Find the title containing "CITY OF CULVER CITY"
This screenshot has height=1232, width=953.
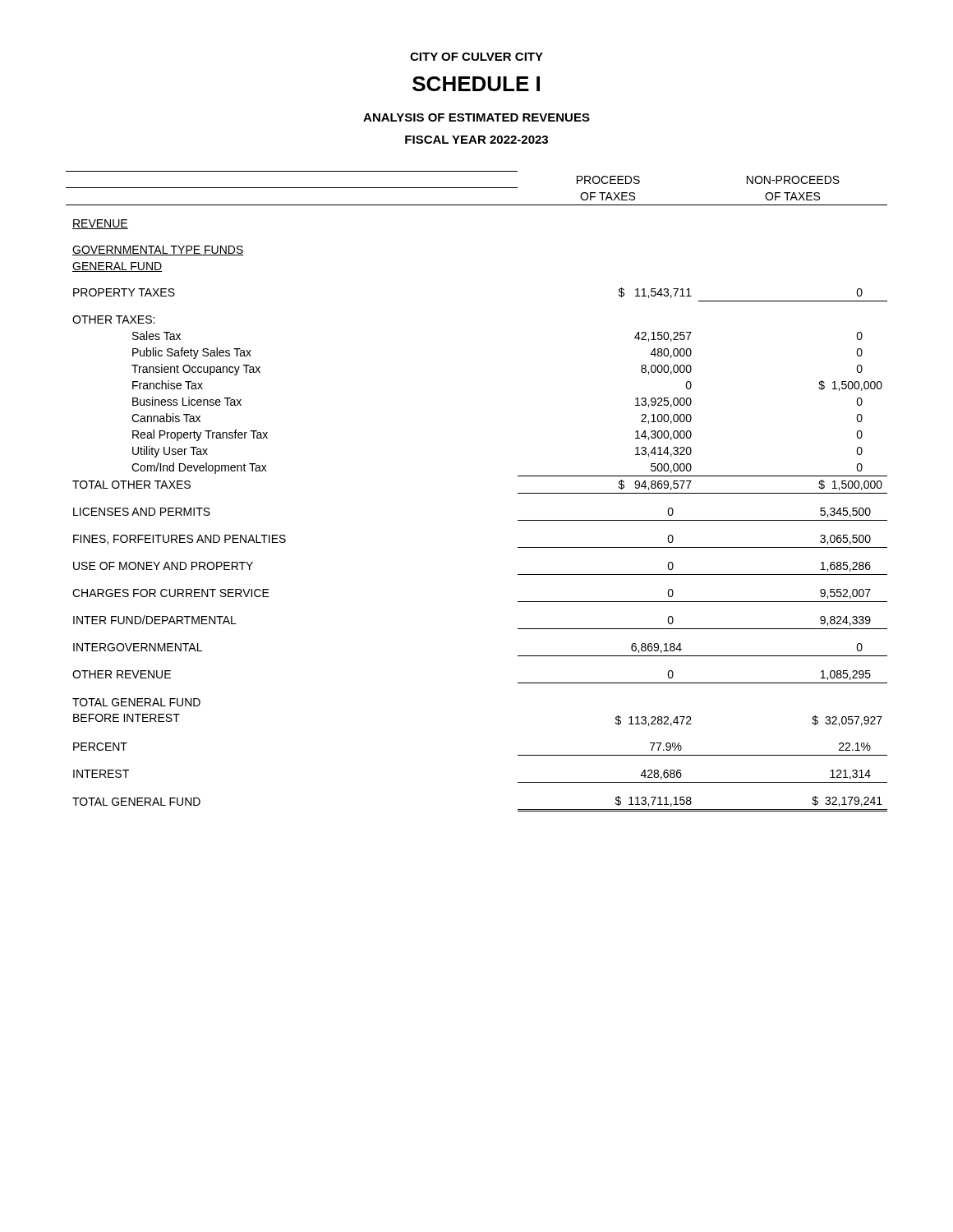pos(476,56)
